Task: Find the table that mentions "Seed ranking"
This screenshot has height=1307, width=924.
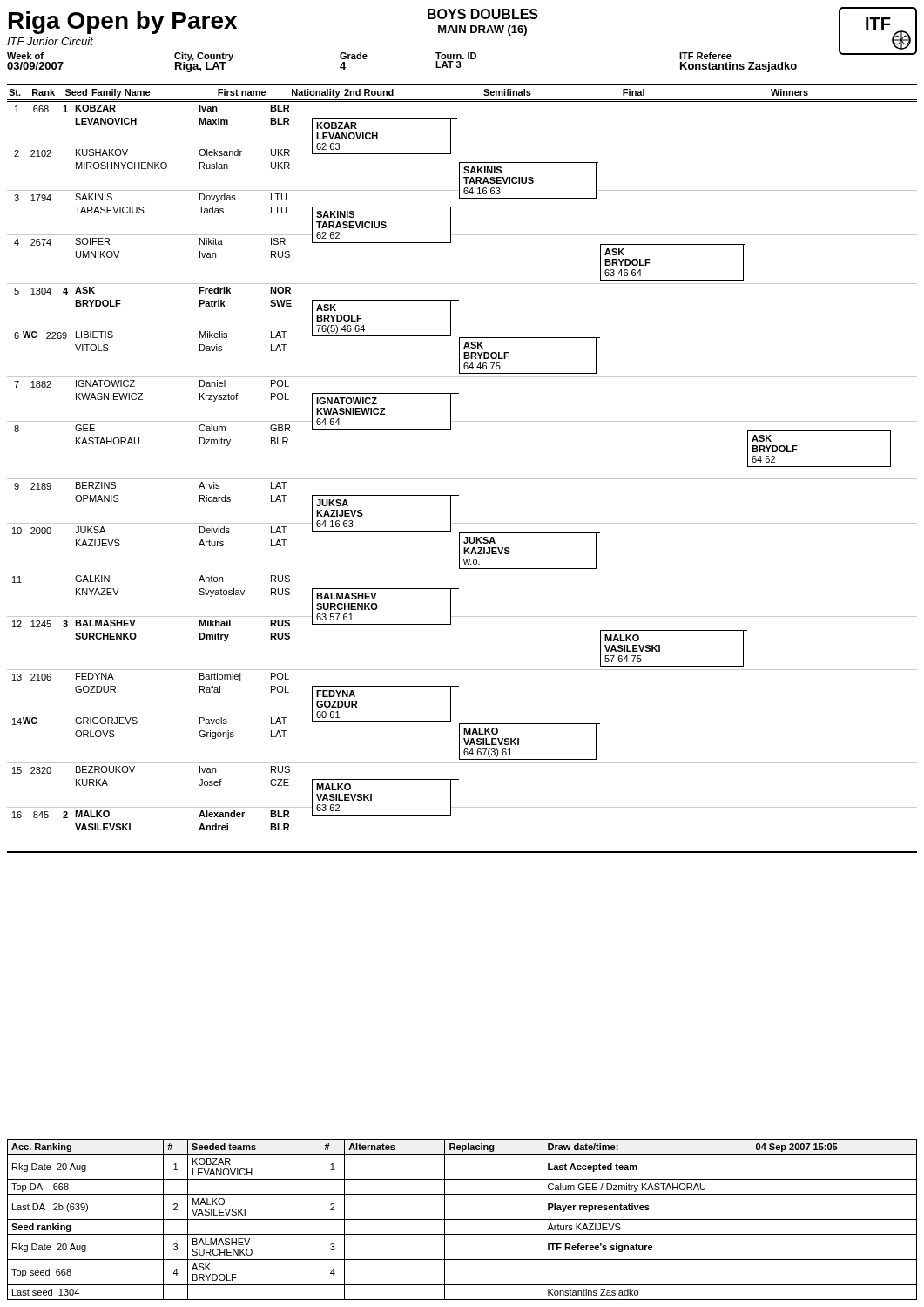Action: tap(462, 1219)
